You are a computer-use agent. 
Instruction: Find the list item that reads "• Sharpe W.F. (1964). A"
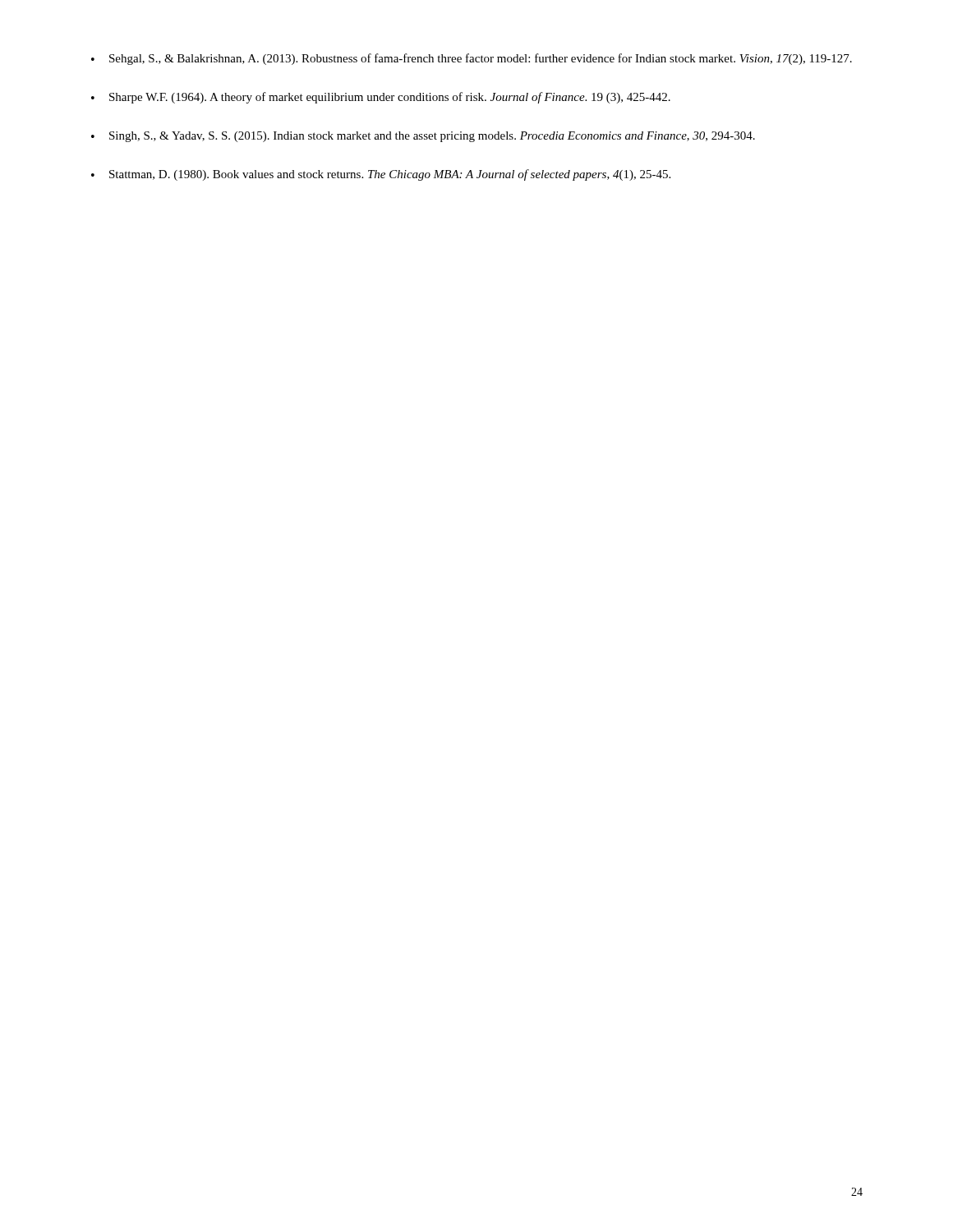pos(476,98)
